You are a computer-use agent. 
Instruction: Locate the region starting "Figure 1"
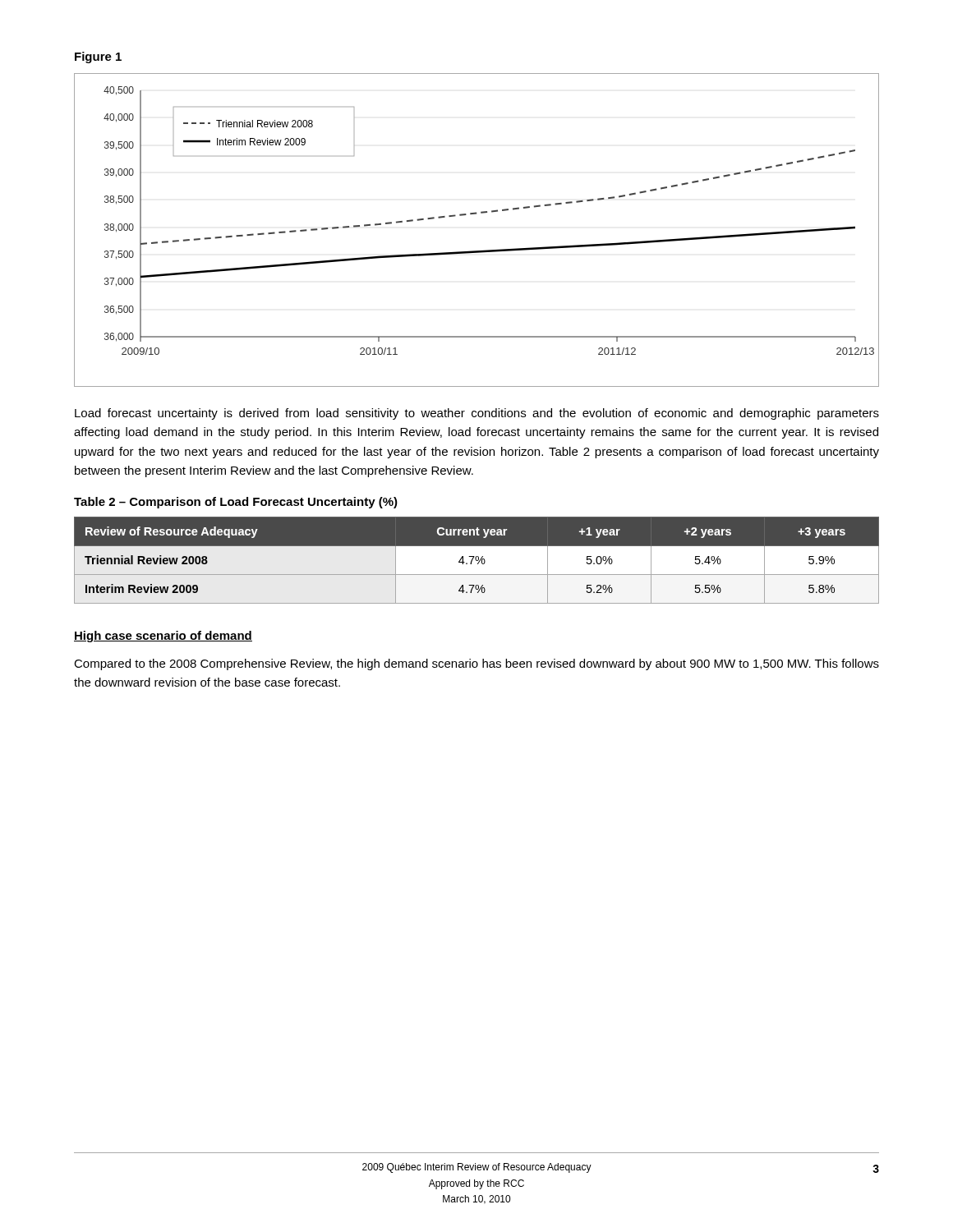click(x=98, y=56)
